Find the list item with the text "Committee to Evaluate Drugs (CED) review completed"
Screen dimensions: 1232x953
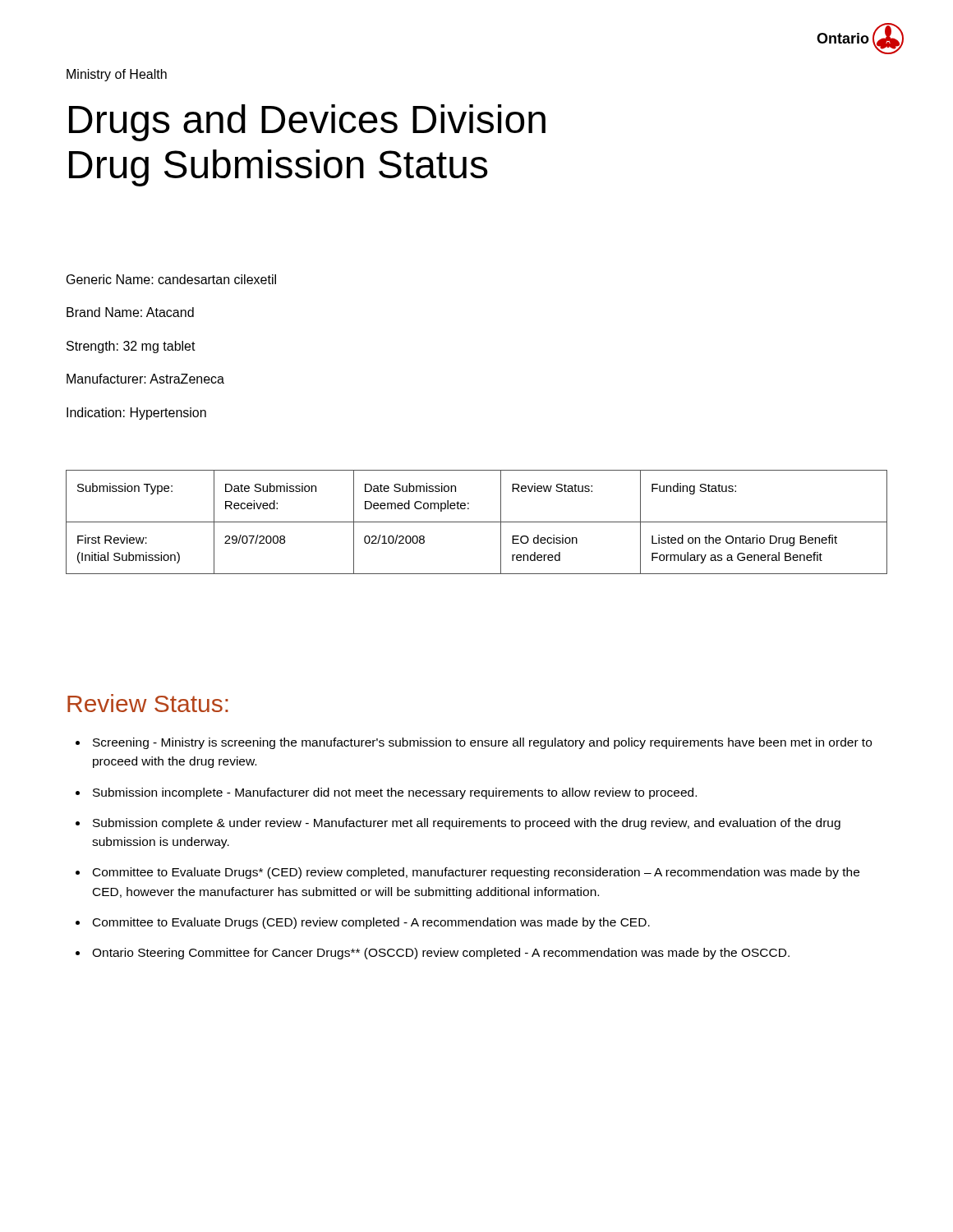pos(371,922)
